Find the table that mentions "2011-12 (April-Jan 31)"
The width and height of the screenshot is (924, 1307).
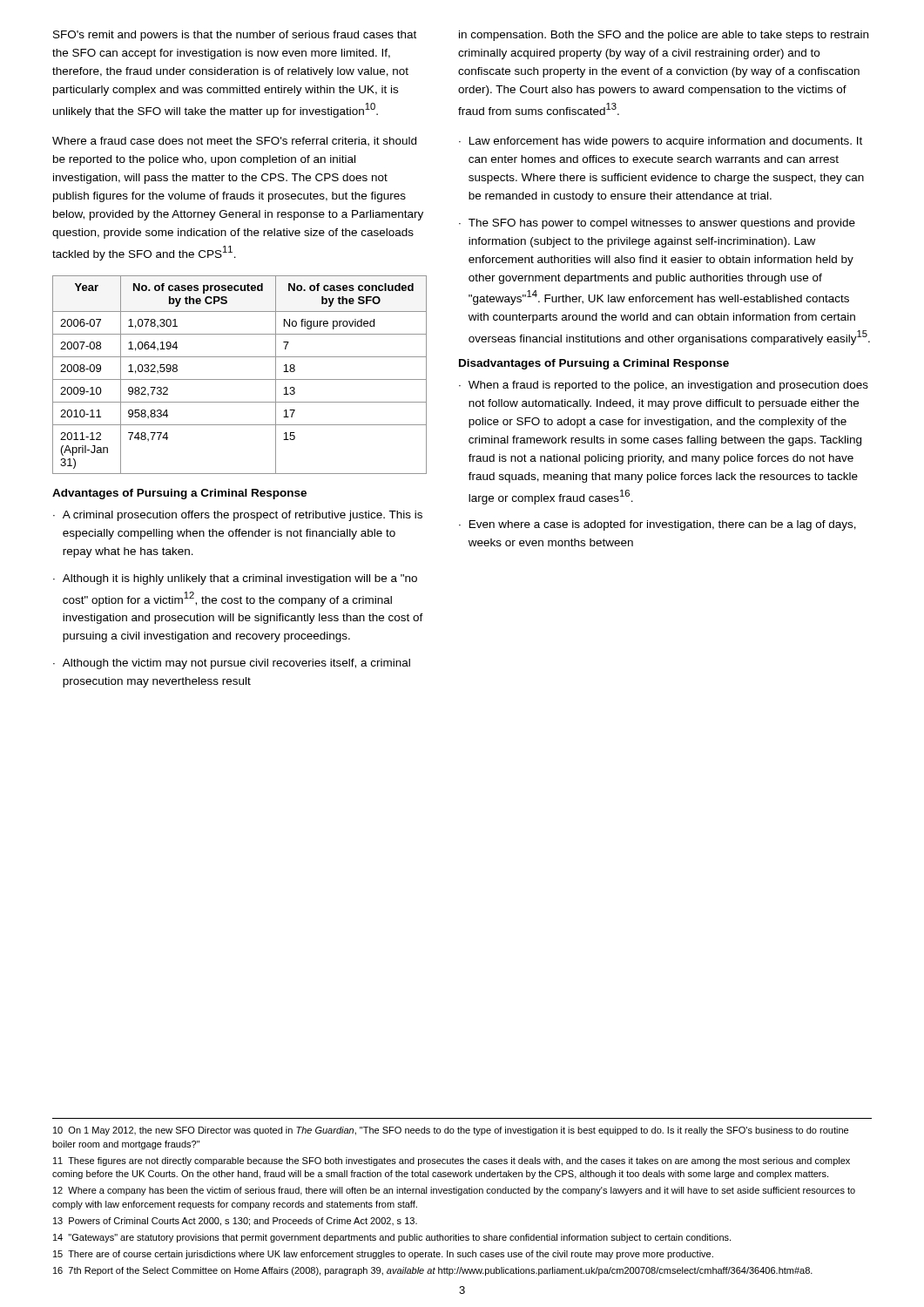[x=240, y=375]
